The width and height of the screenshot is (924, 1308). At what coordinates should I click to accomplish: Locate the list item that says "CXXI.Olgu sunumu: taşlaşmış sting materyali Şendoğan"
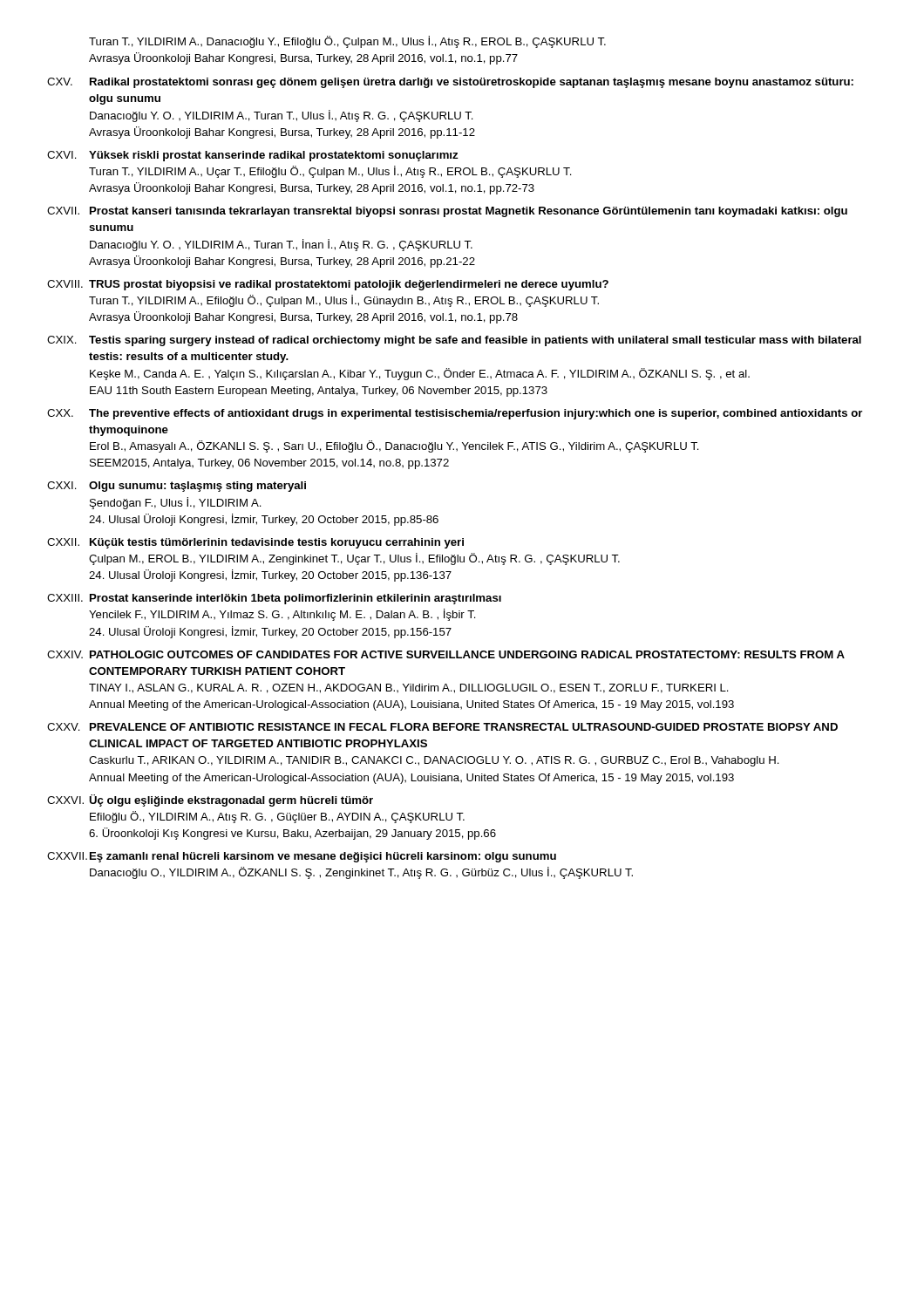(177, 487)
